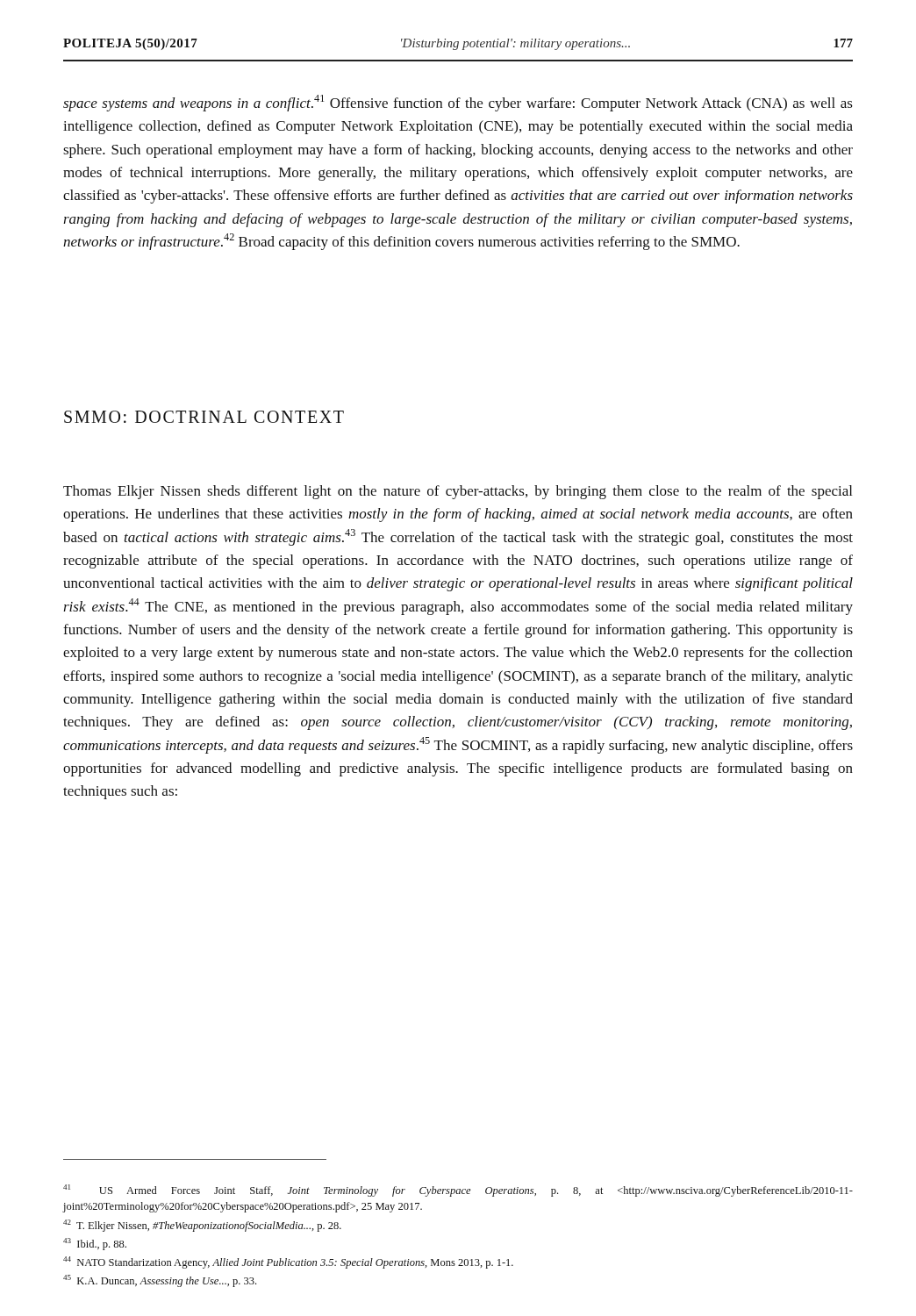The width and height of the screenshot is (916, 1316).
Task: Click on the text starting "42 T. Elkjer Nissen, #TheWeaponizationofSocialMedia..., p."
Action: point(202,1224)
